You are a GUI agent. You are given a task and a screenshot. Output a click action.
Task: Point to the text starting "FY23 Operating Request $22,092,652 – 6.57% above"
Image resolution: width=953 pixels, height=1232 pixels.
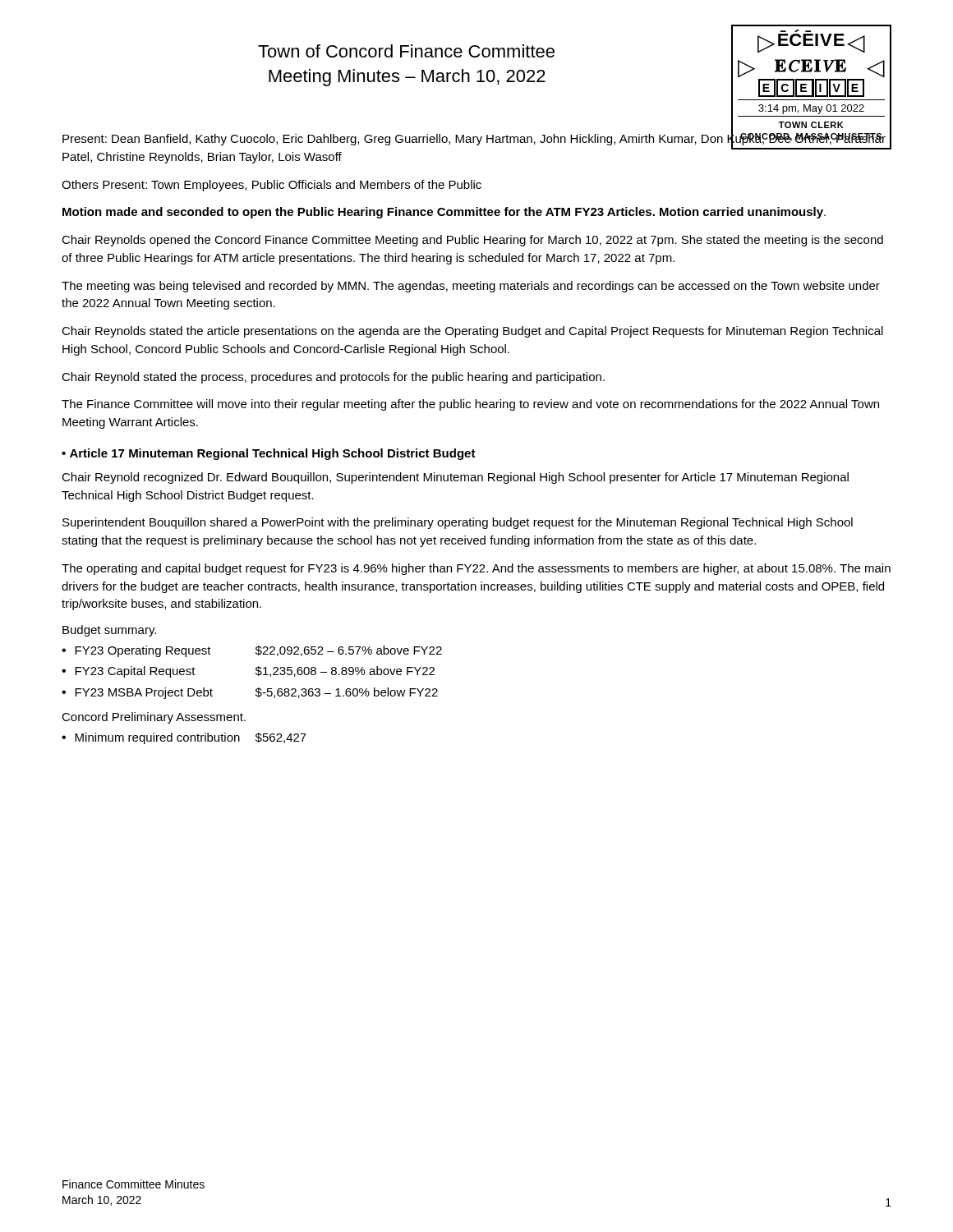[258, 650]
